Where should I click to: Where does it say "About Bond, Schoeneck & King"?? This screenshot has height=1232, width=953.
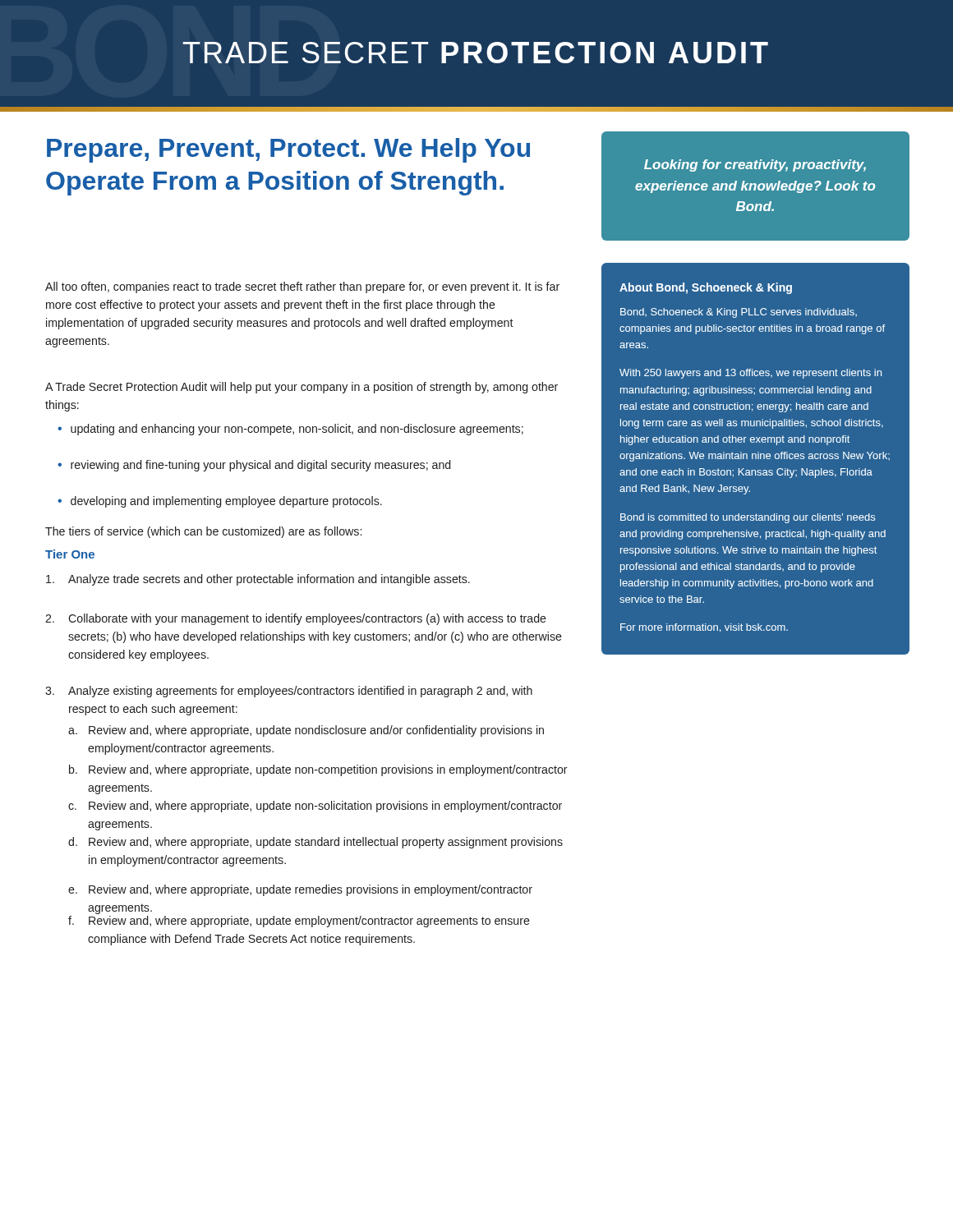pyautogui.click(x=706, y=287)
